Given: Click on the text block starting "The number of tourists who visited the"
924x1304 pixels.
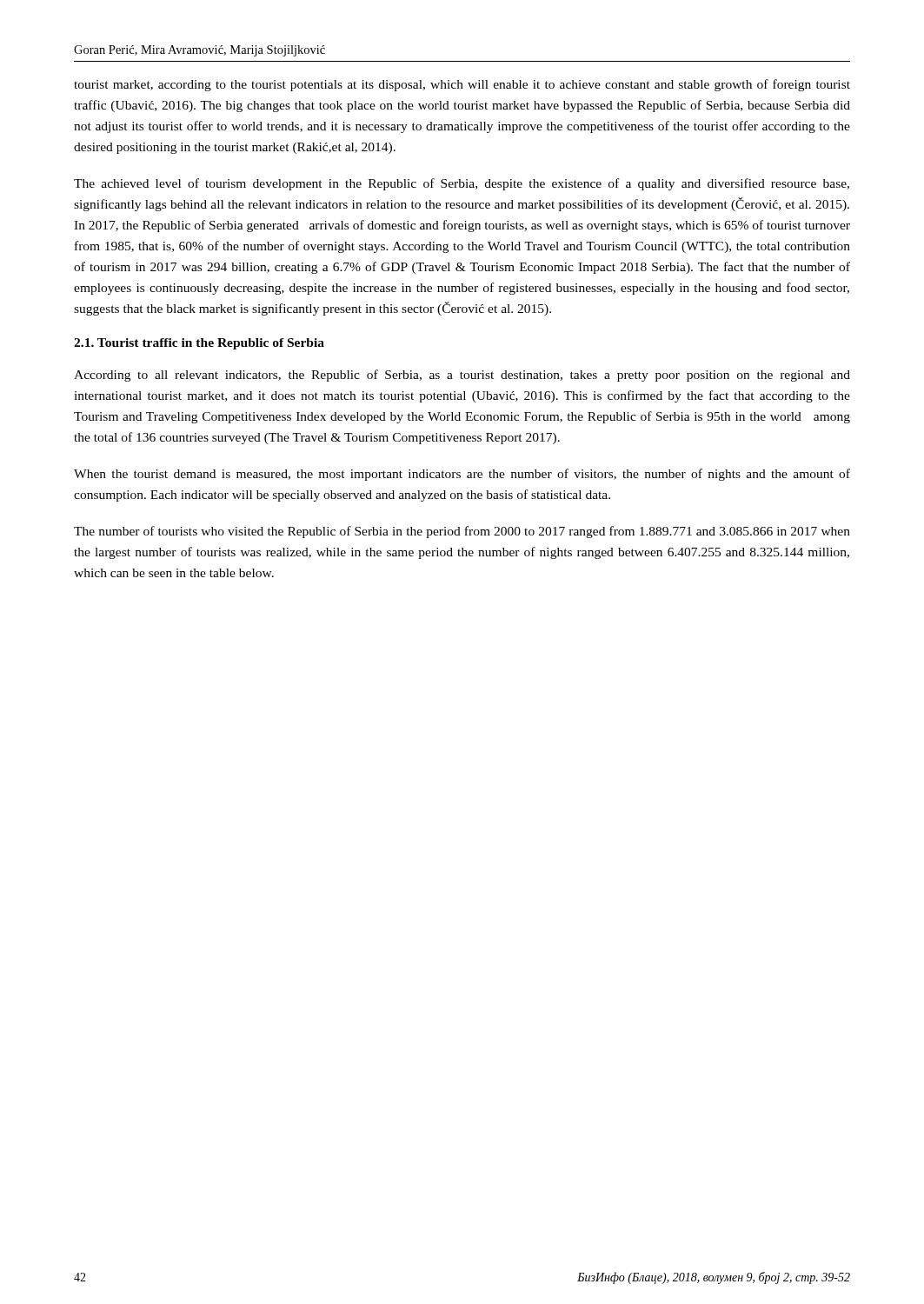Looking at the screenshot, I should click(x=462, y=552).
